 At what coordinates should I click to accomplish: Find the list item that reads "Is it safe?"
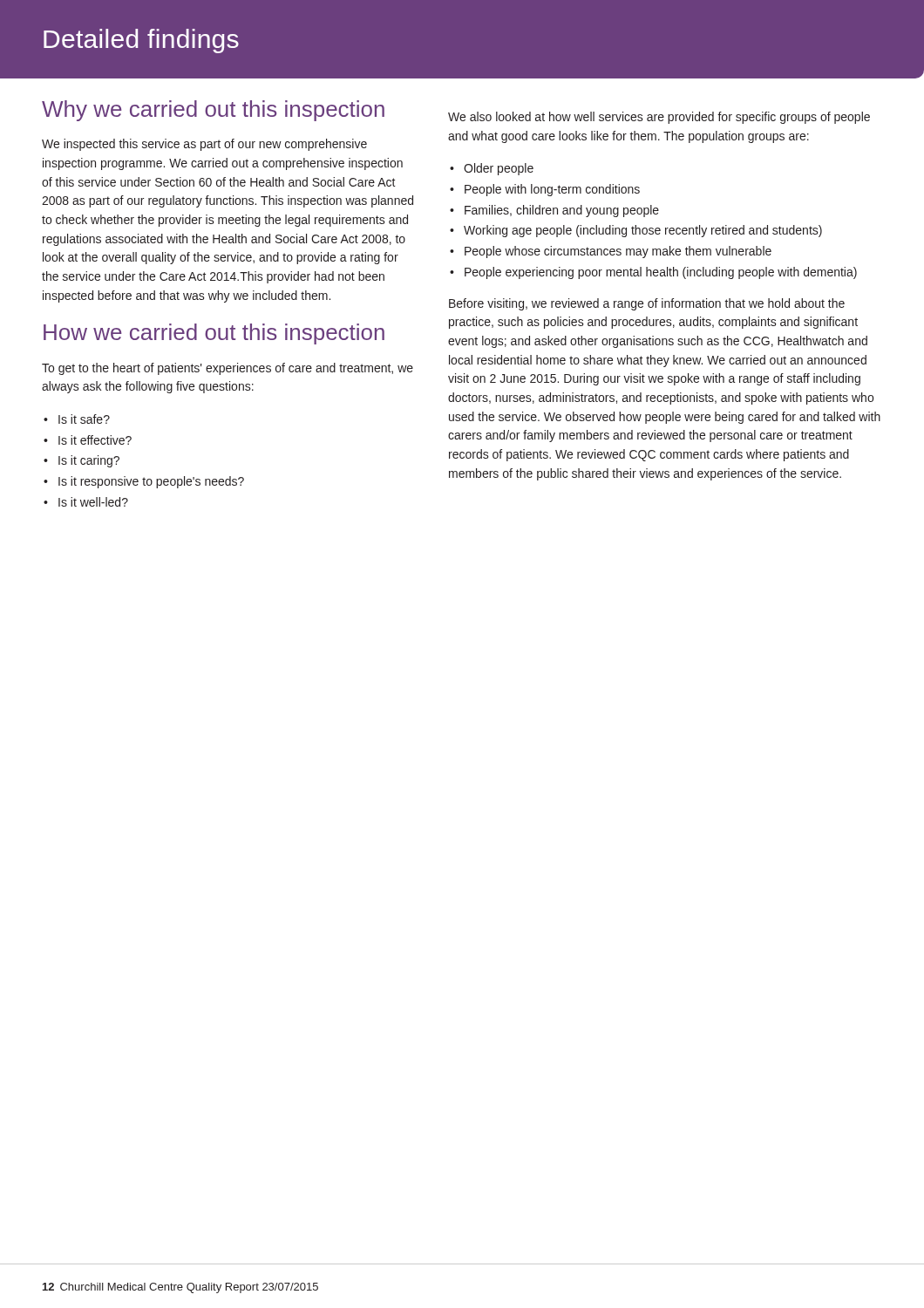(77, 419)
